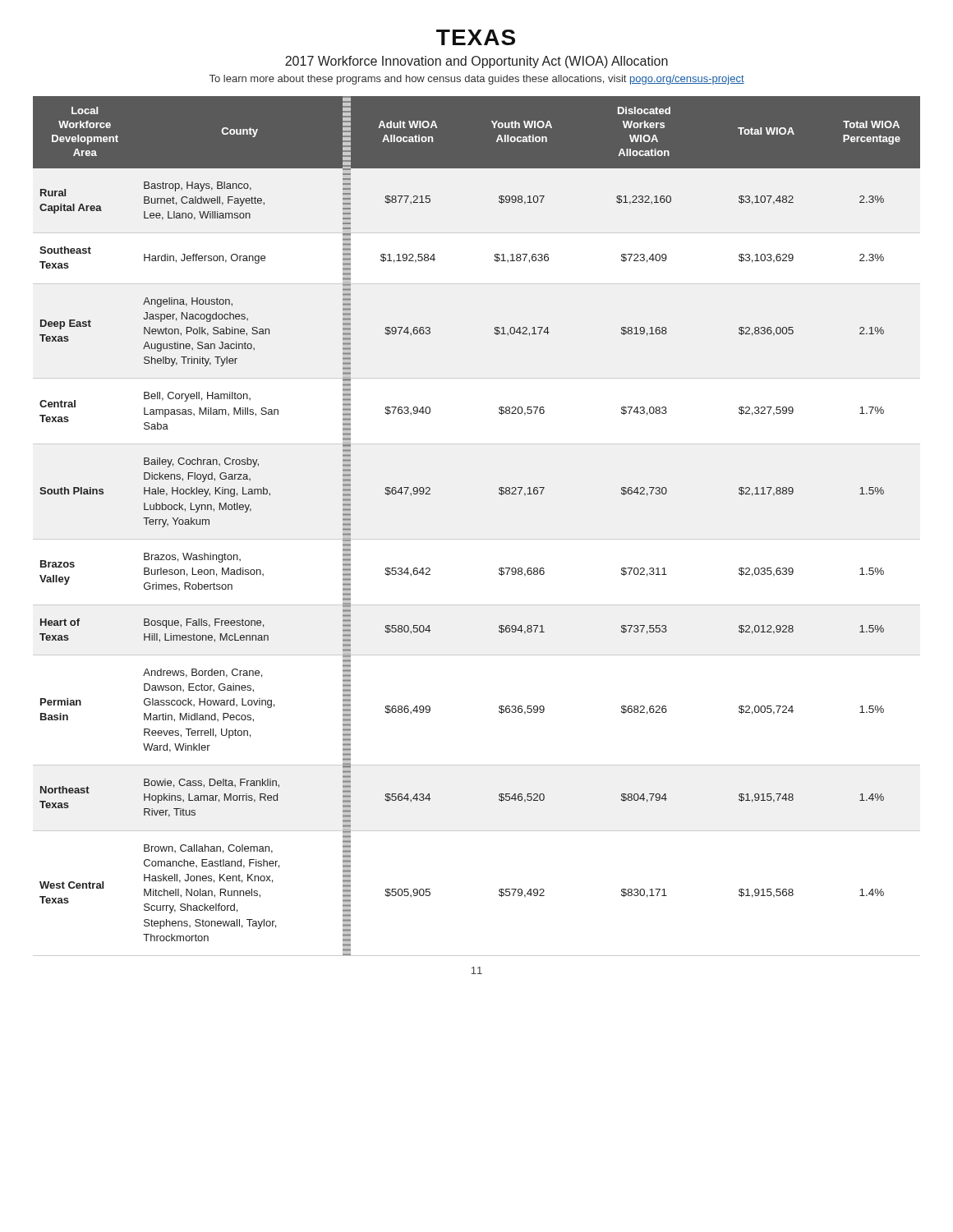The width and height of the screenshot is (953, 1232).
Task: Click on the table containing "Bosque, Falls, Freestone, Hill, Limestone,"
Action: (476, 526)
